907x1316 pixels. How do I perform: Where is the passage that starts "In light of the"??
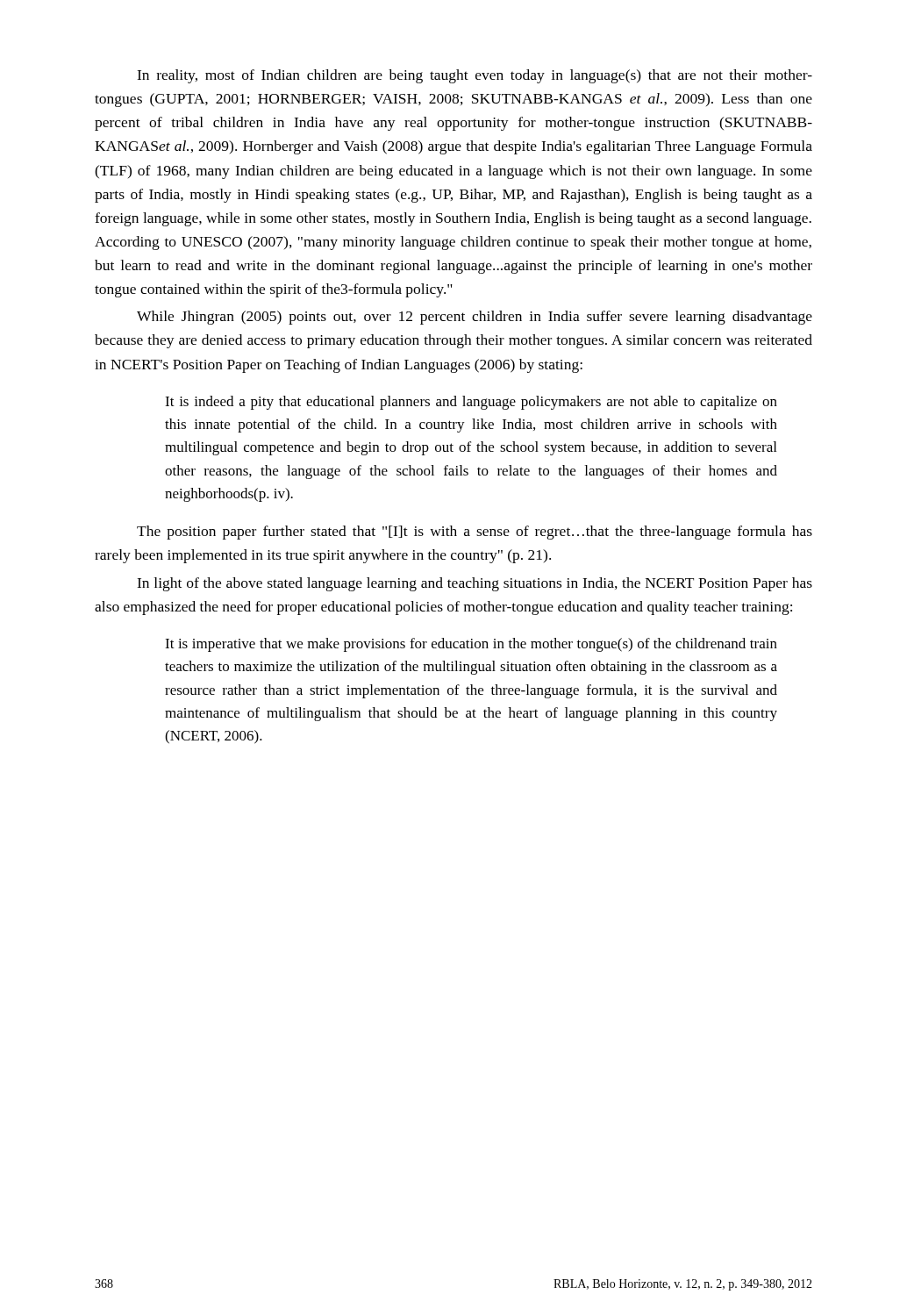pos(454,595)
